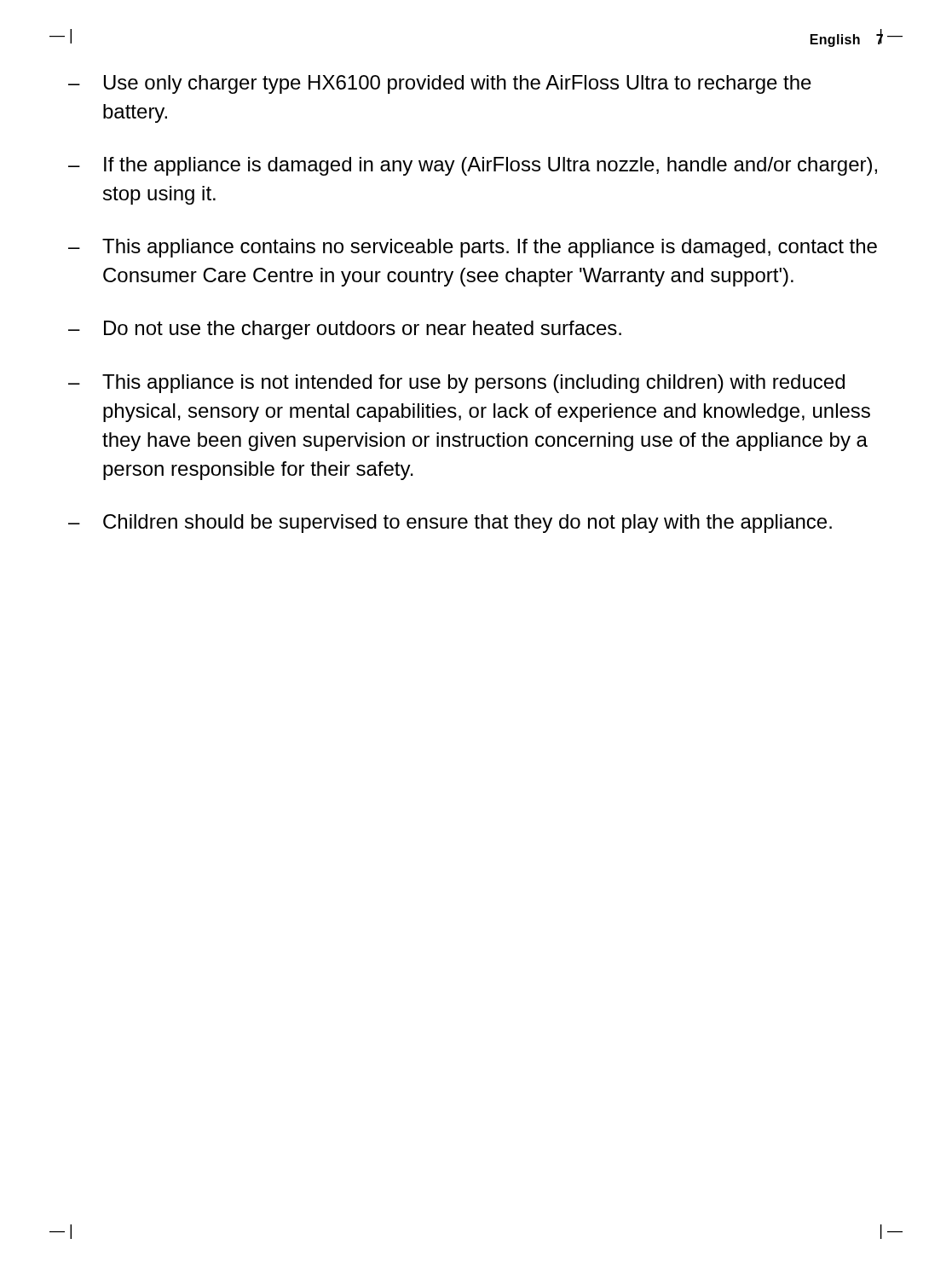Find the passage starting "– Children should be supervised to"

[476, 522]
